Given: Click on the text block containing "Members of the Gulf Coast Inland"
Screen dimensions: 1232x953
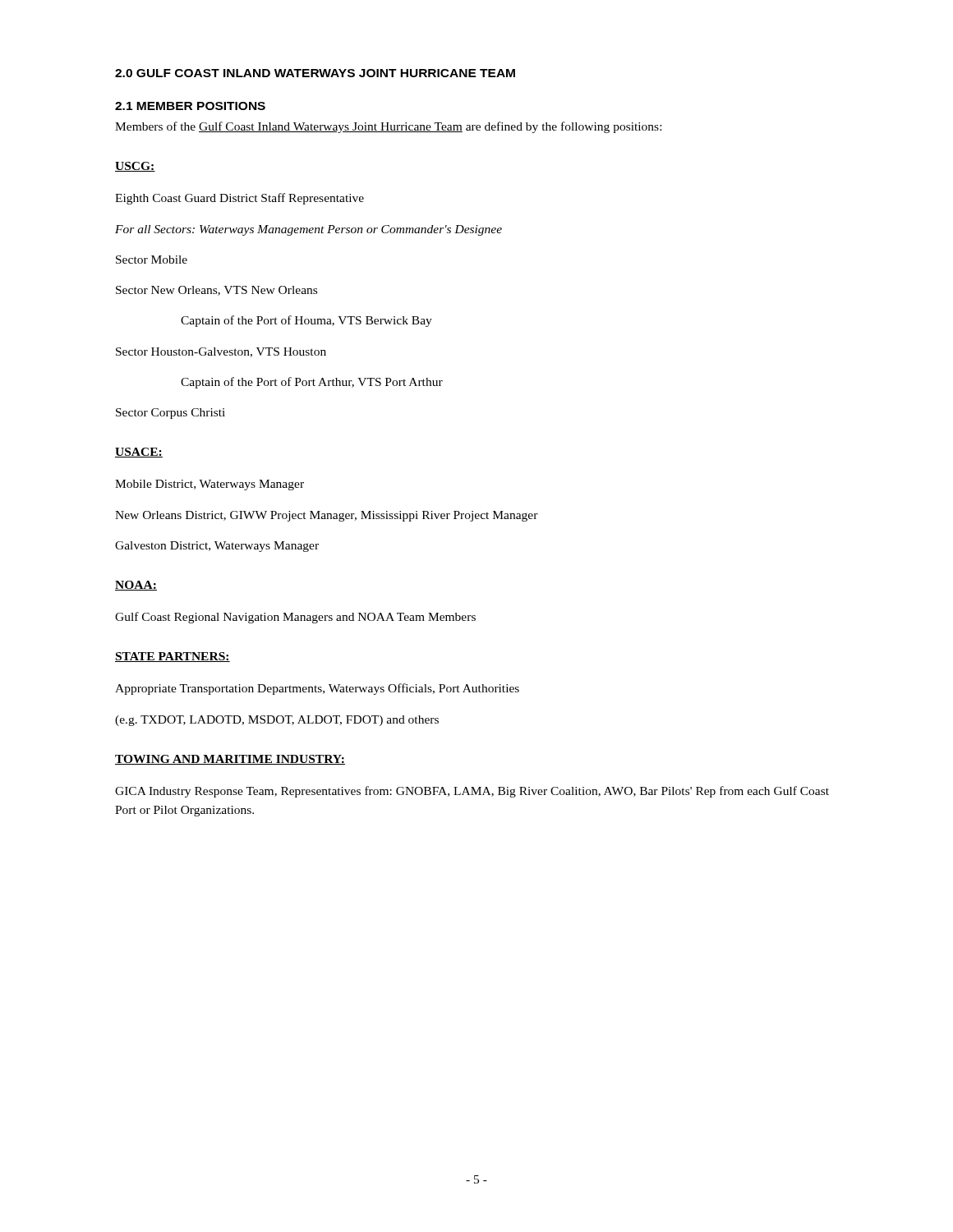Looking at the screenshot, I should [x=389, y=126].
